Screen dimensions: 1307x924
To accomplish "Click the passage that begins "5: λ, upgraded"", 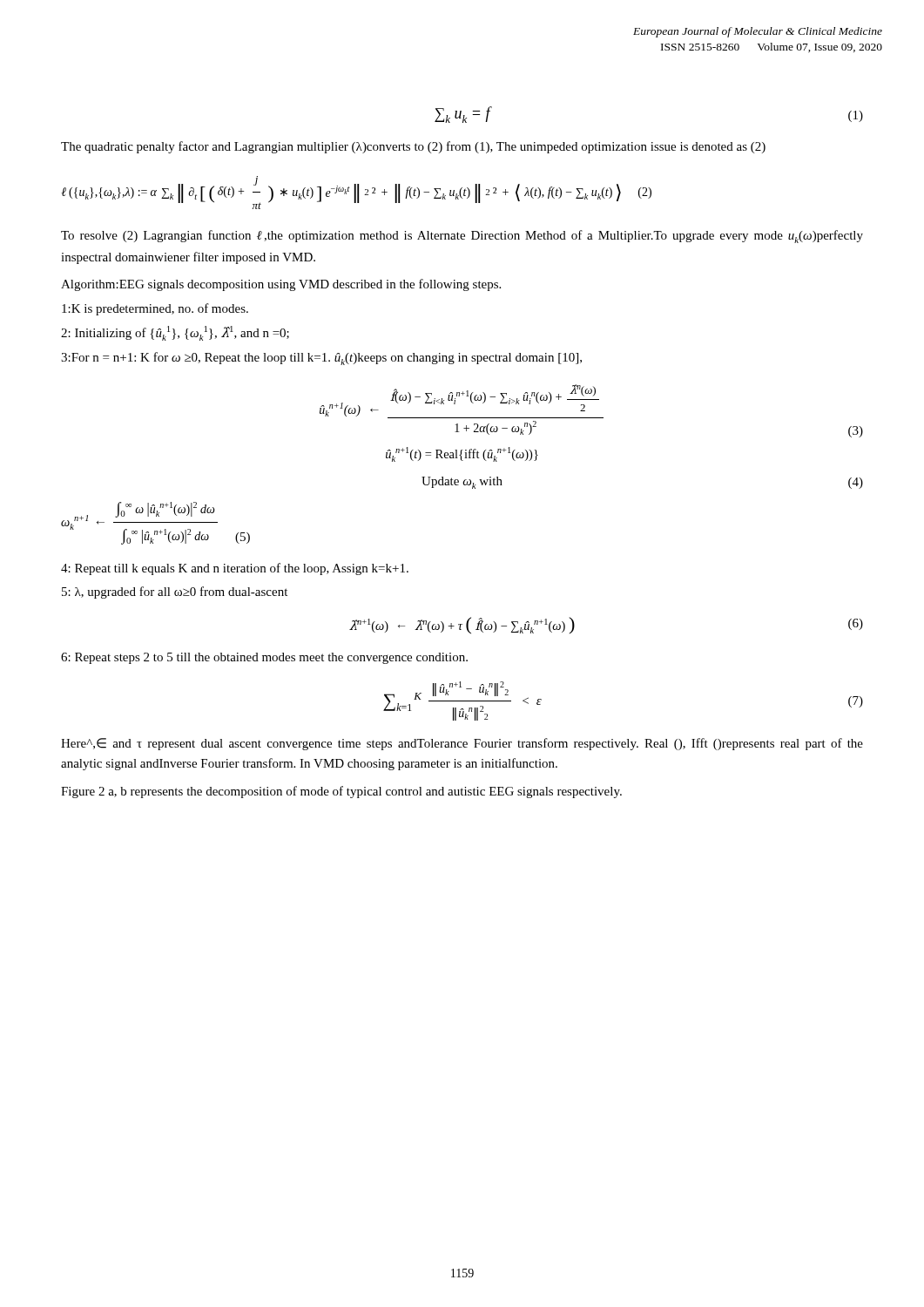I will (174, 591).
